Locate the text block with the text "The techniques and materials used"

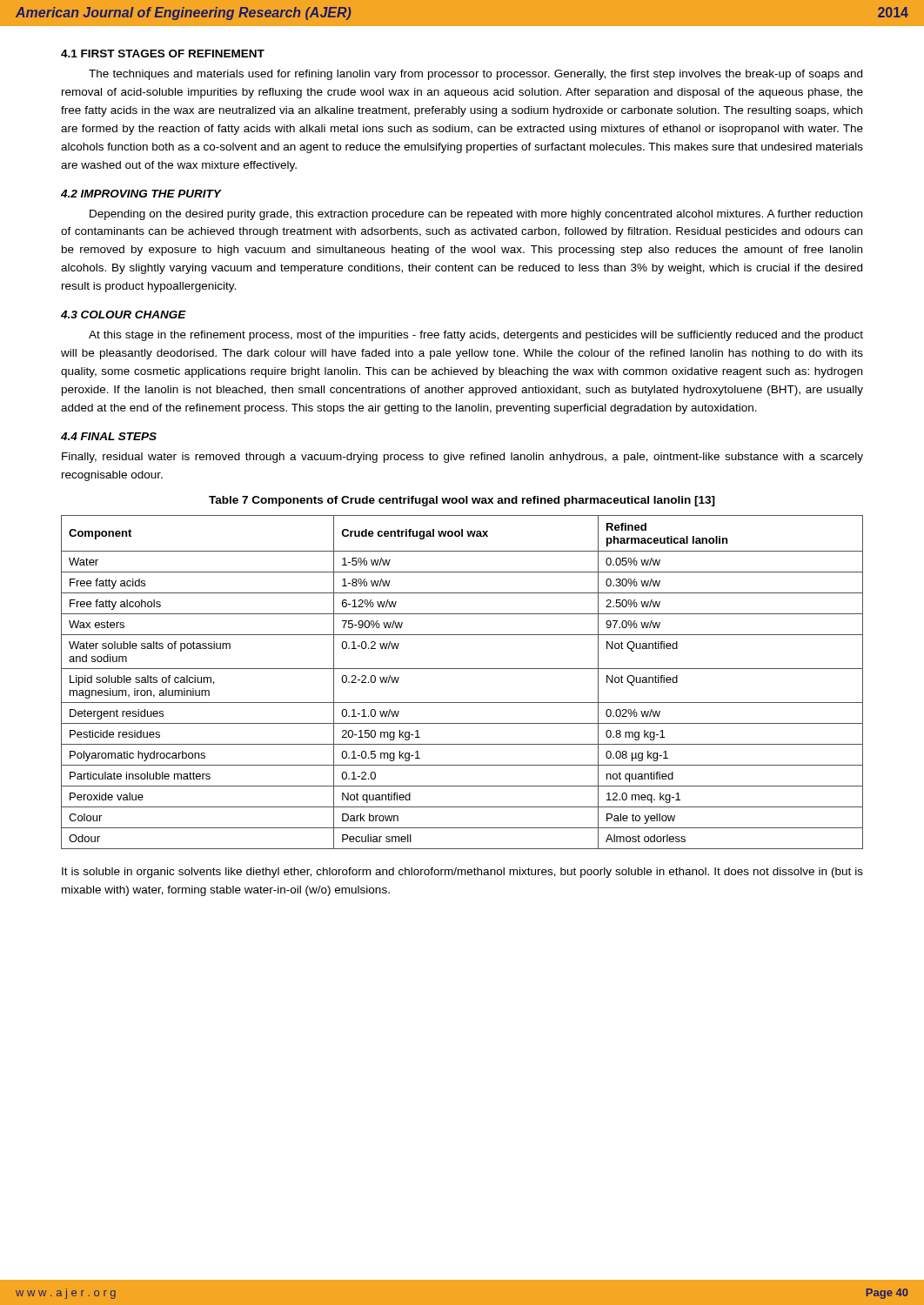[462, 120]
